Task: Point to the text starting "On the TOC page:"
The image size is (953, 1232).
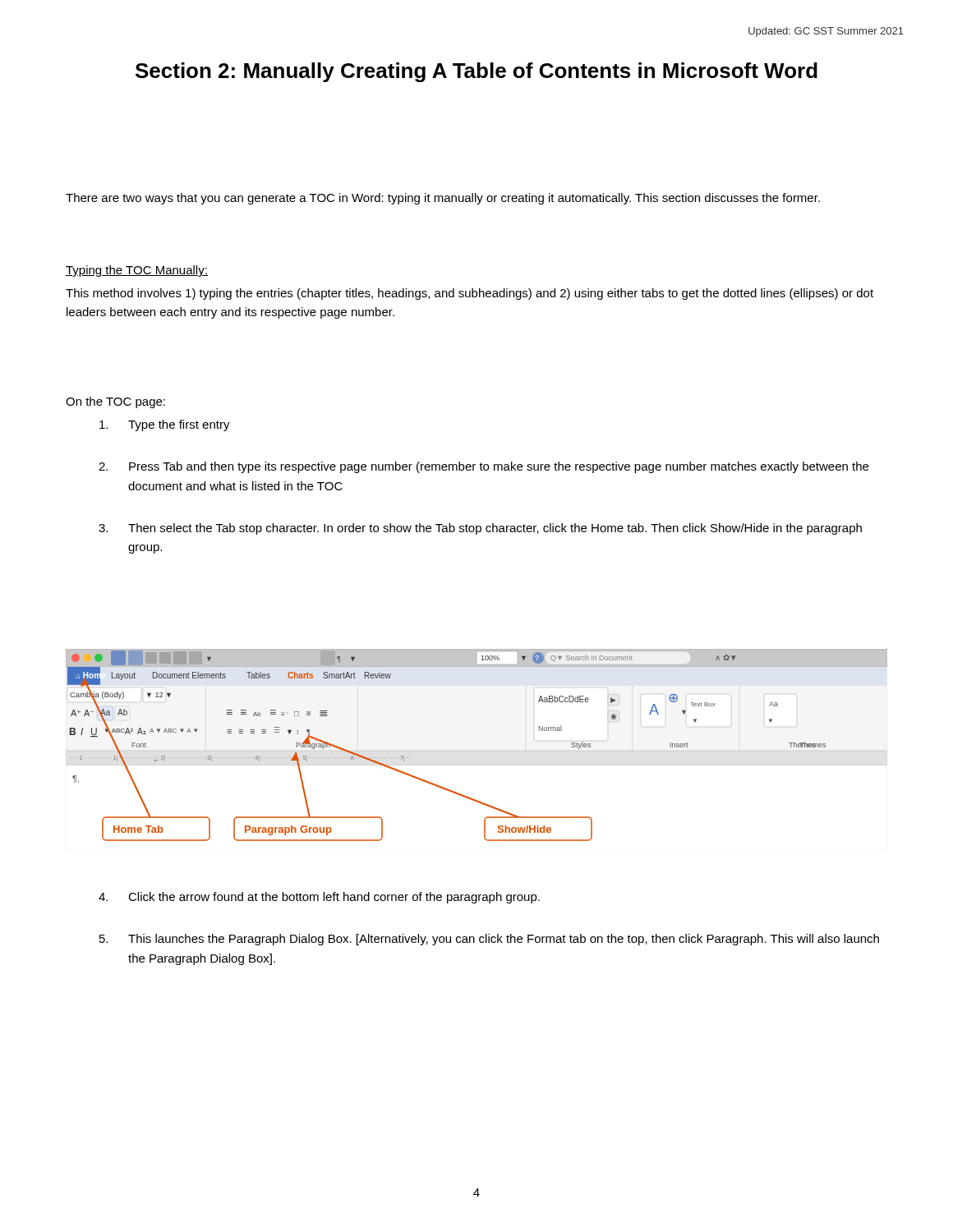Action: (116, 401)
